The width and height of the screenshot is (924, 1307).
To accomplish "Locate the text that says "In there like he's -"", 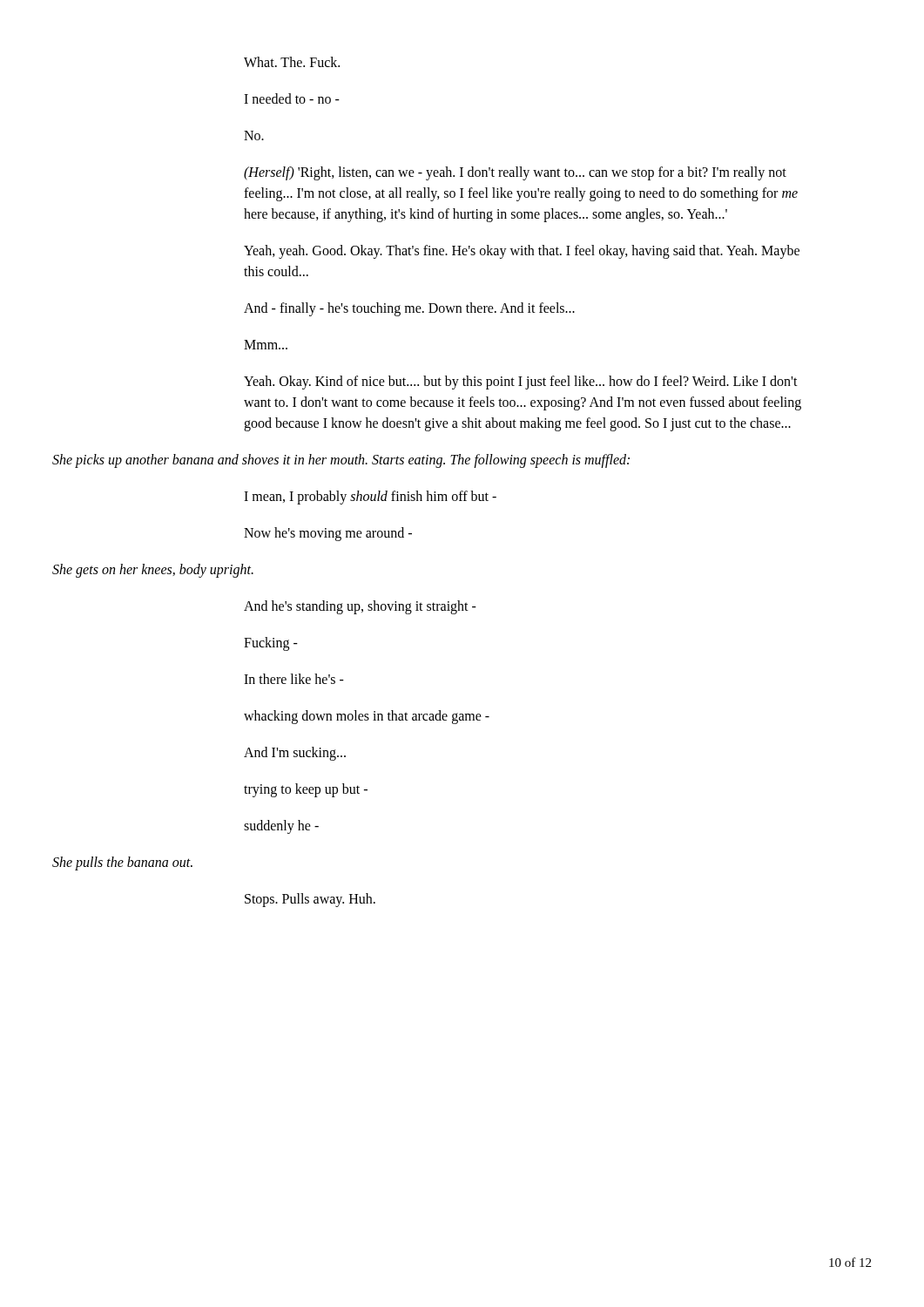I will click(294, 679).
